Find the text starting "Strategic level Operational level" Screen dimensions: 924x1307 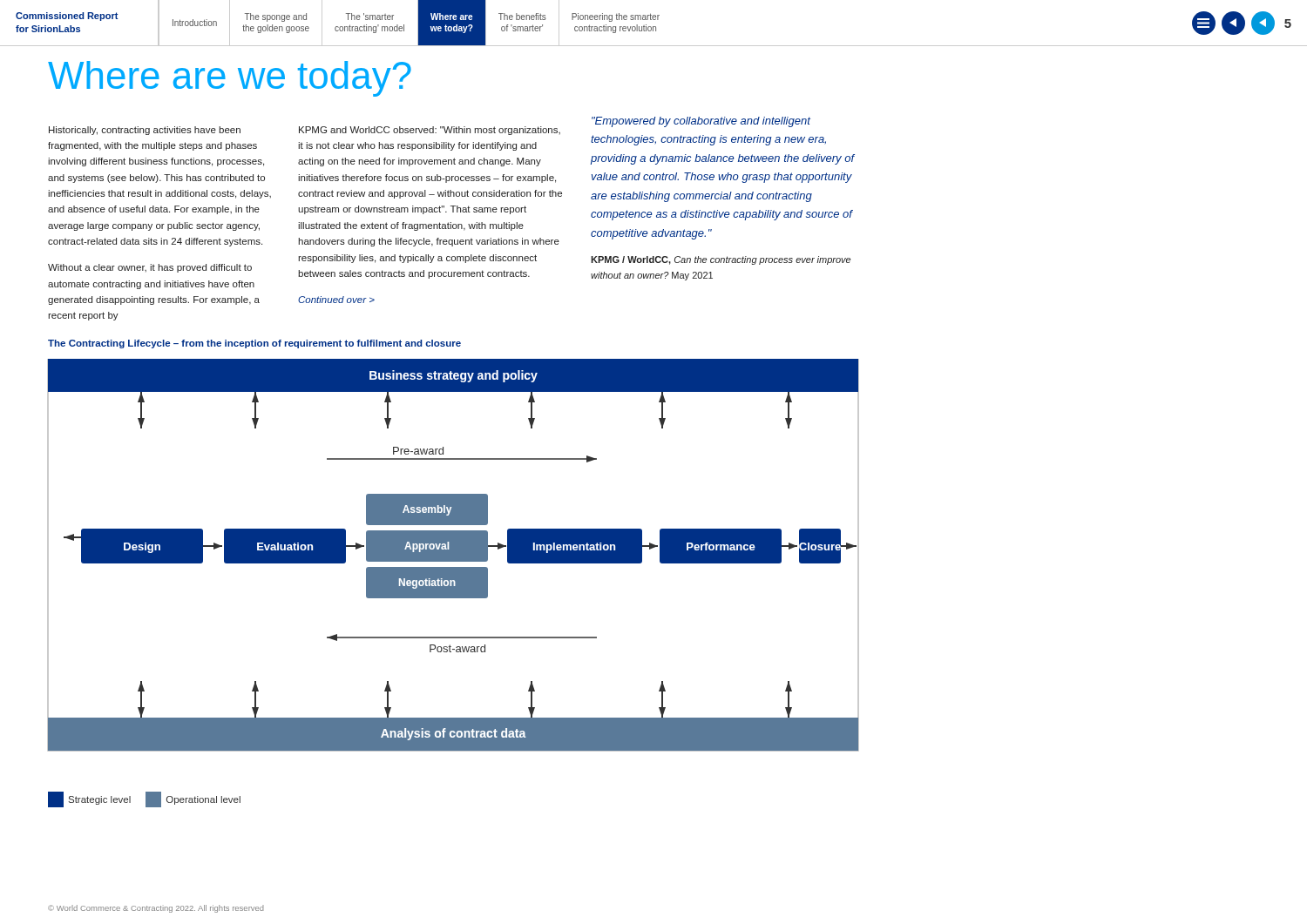coord(144,799)
